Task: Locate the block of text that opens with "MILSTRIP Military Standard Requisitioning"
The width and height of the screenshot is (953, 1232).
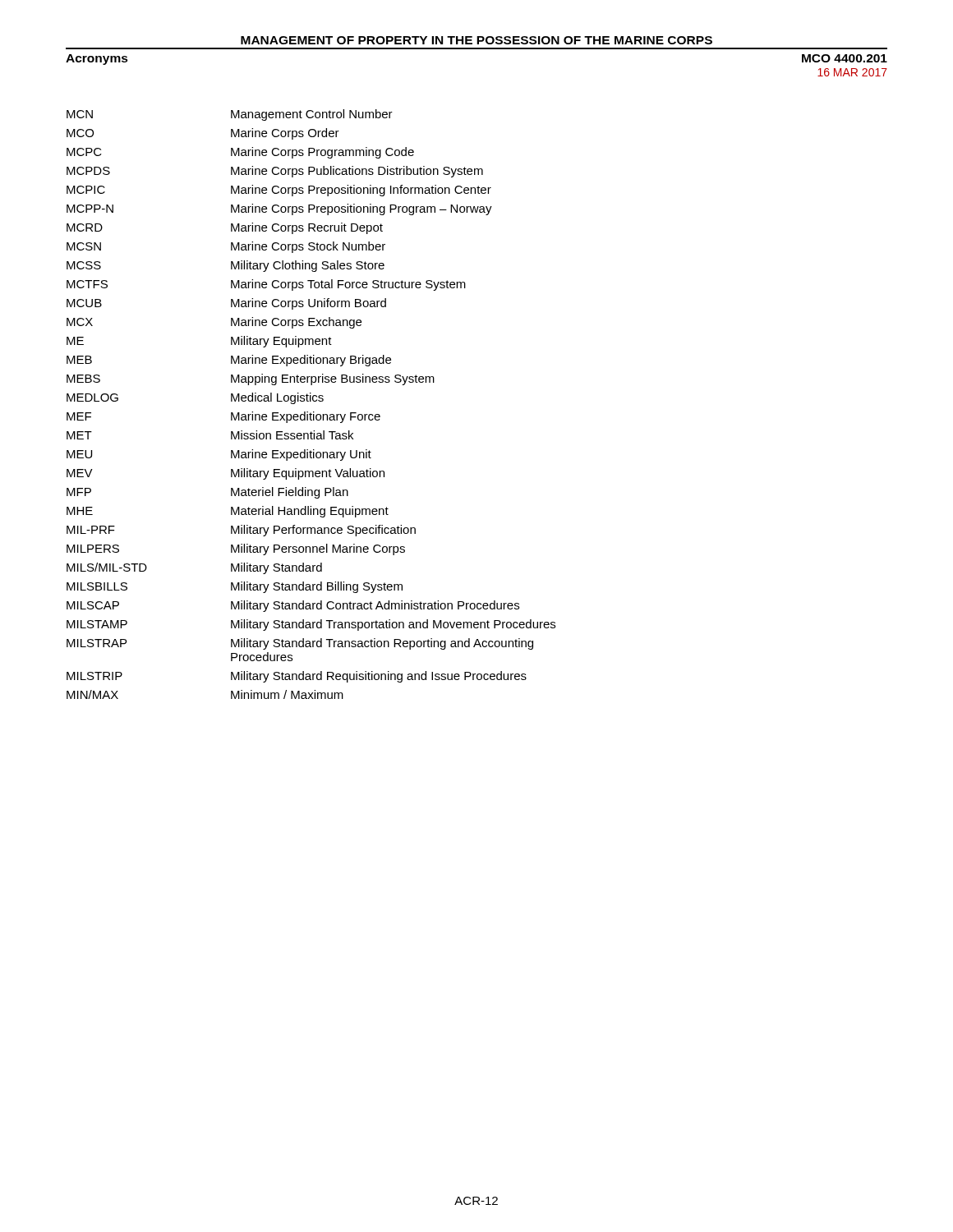Action: (476, 676)
